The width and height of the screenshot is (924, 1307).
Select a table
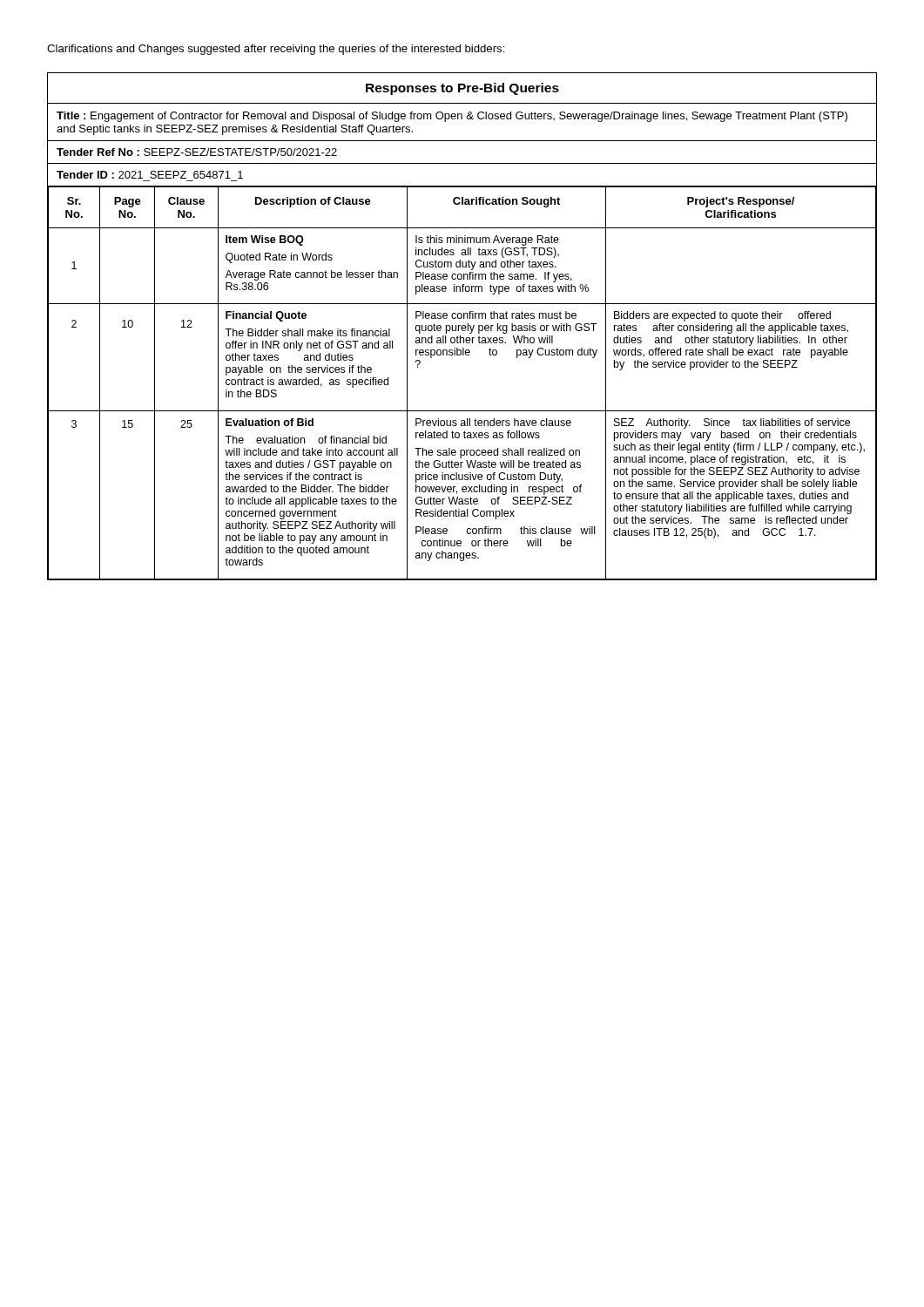[x=462, y=326]
